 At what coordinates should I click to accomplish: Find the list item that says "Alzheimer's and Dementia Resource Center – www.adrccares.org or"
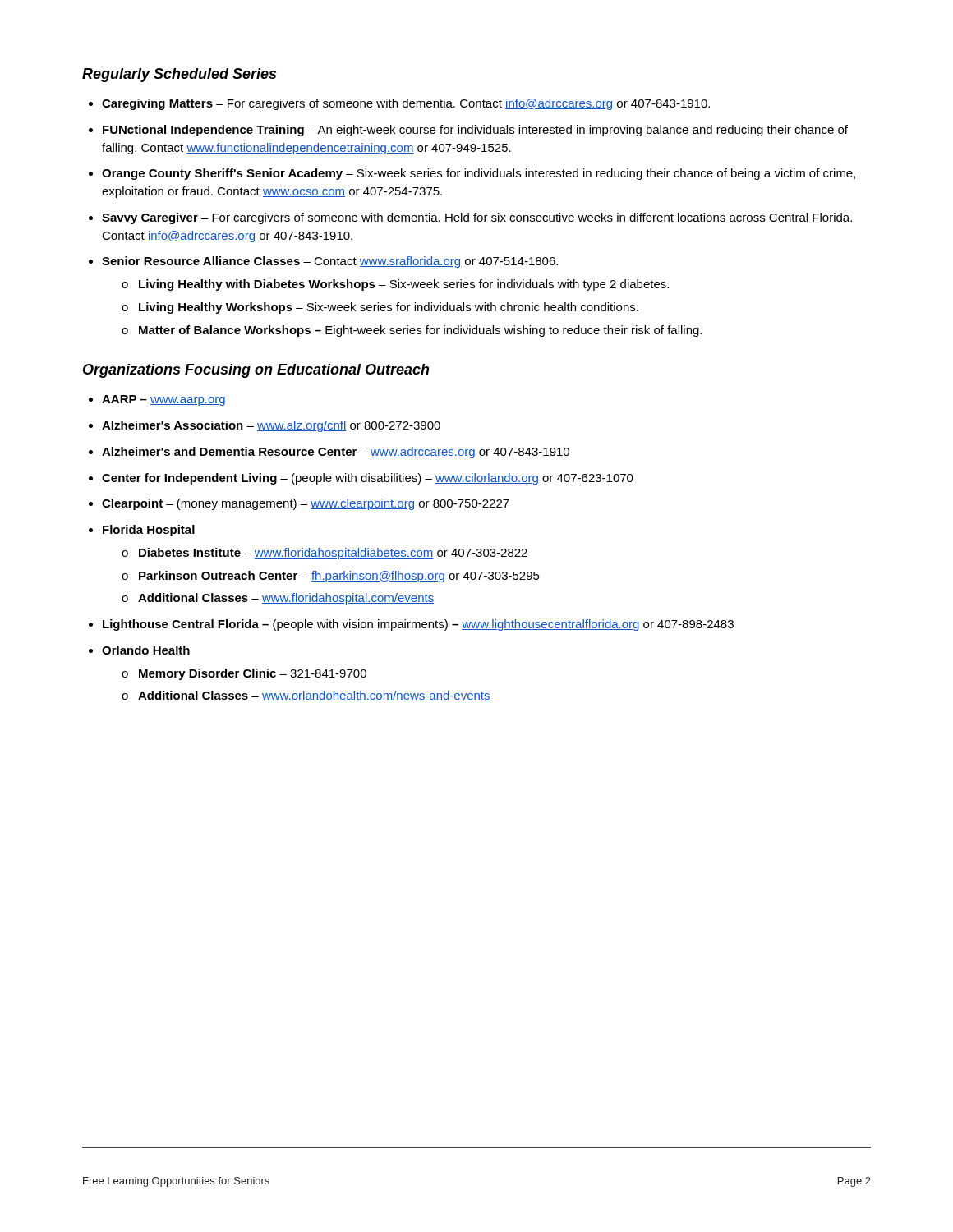(x=486, y=451)
